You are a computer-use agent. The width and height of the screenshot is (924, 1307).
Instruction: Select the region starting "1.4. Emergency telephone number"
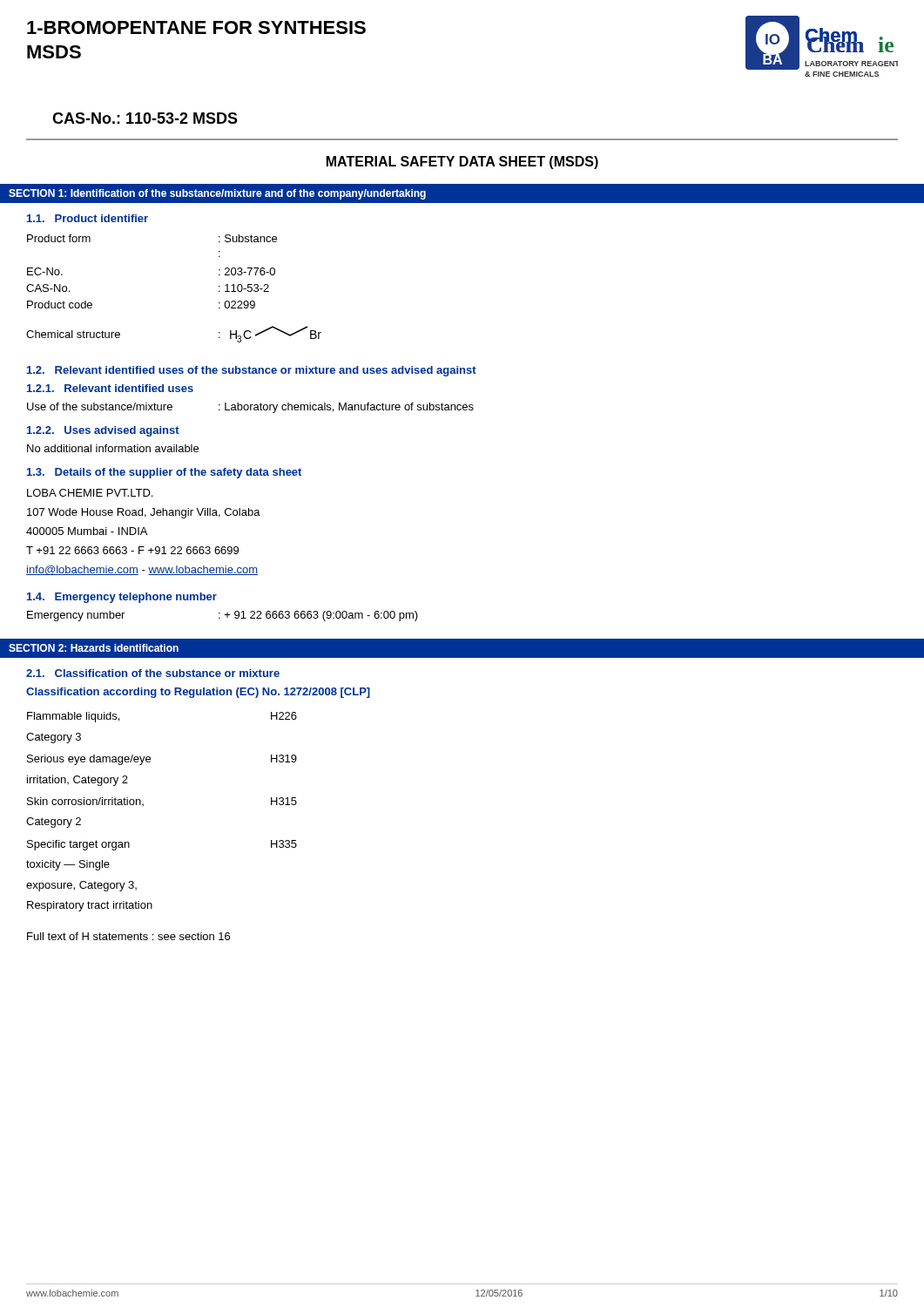121,597
